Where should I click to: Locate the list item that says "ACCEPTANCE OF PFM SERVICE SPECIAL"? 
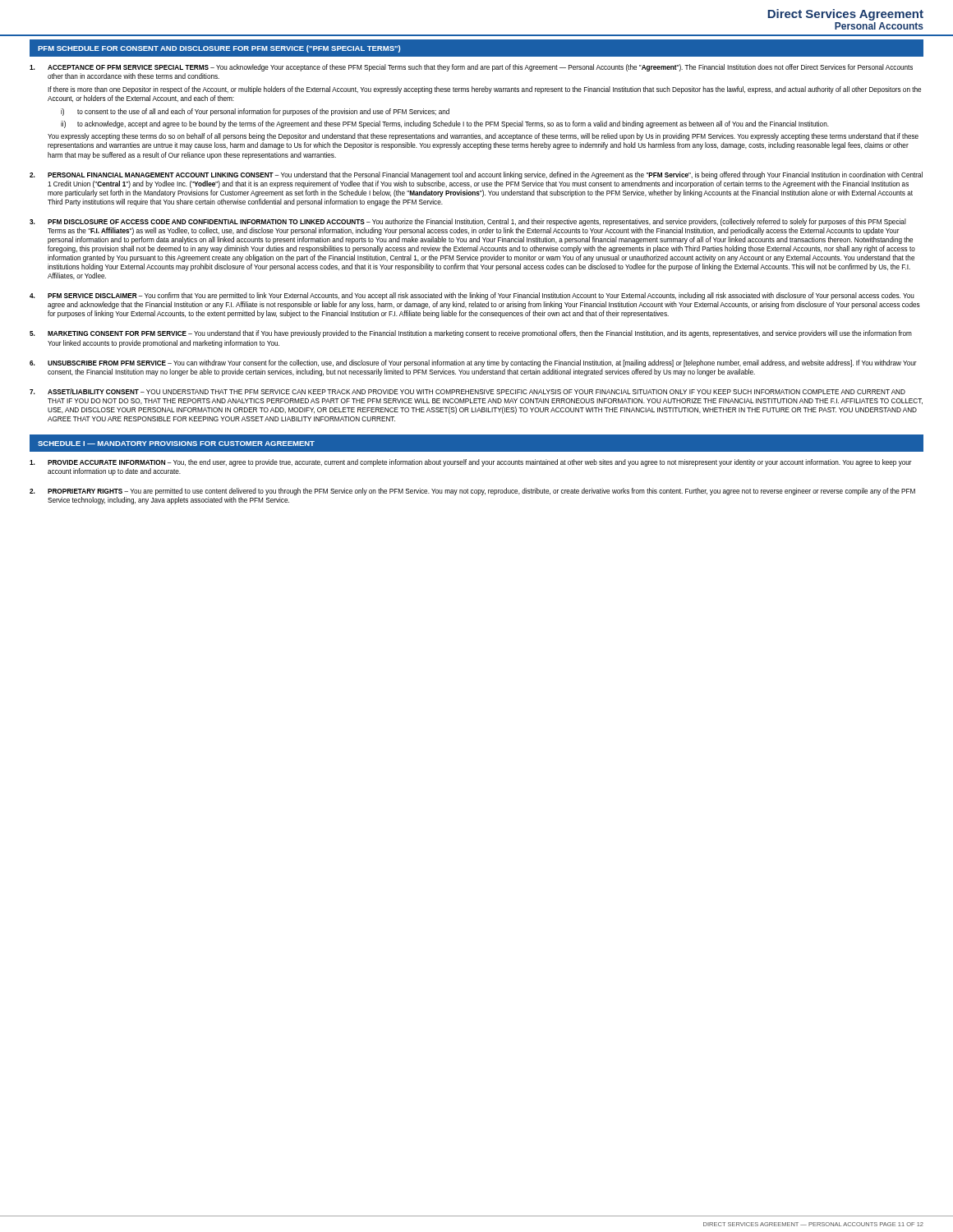pos(476,114)
